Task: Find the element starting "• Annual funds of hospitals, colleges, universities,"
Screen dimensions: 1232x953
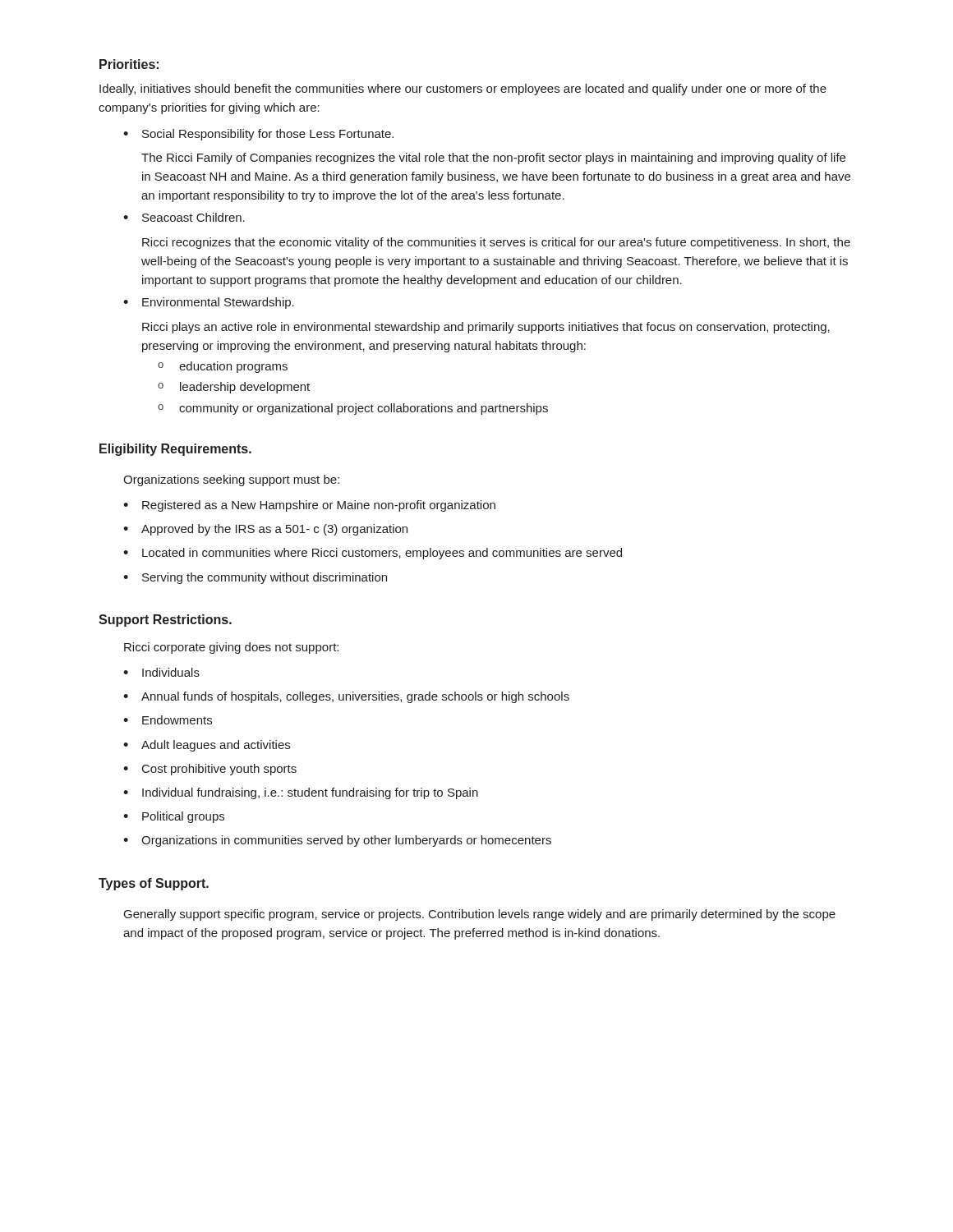Action: pos(489,697)
